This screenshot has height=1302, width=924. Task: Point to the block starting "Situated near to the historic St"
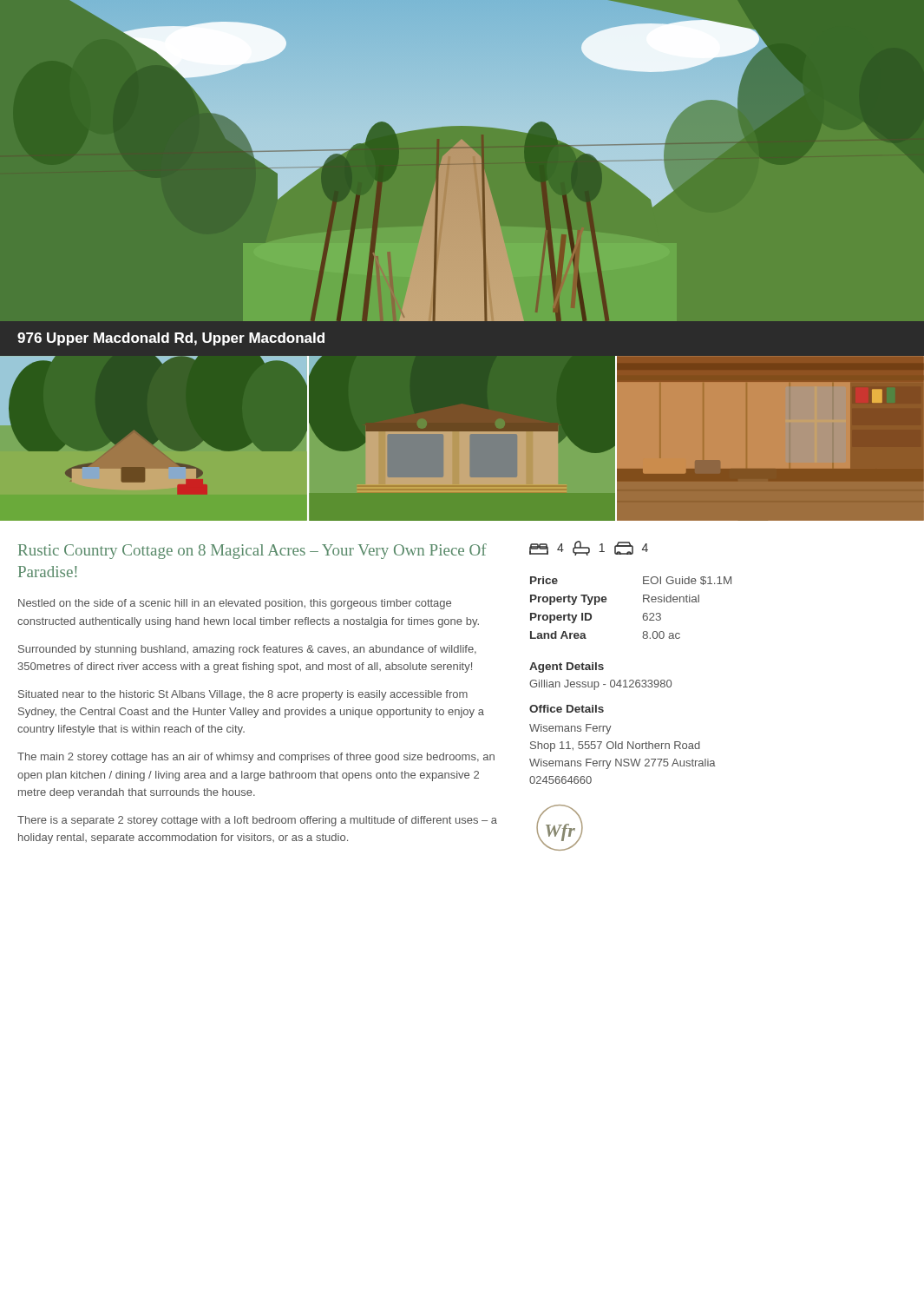[251, 711]
